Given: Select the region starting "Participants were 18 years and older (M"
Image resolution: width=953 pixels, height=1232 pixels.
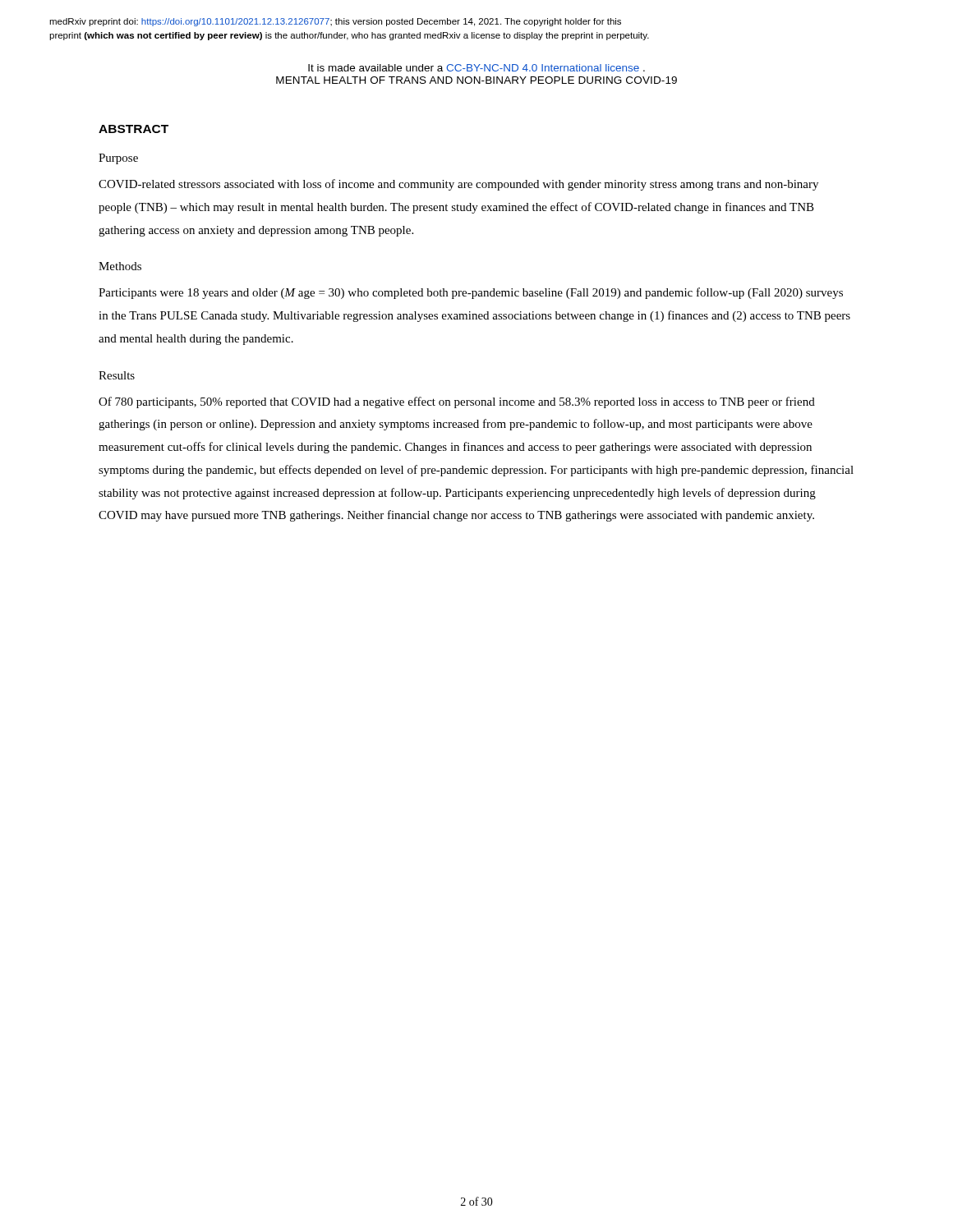Looking at the screenshot, I should (x=474, y=315).
